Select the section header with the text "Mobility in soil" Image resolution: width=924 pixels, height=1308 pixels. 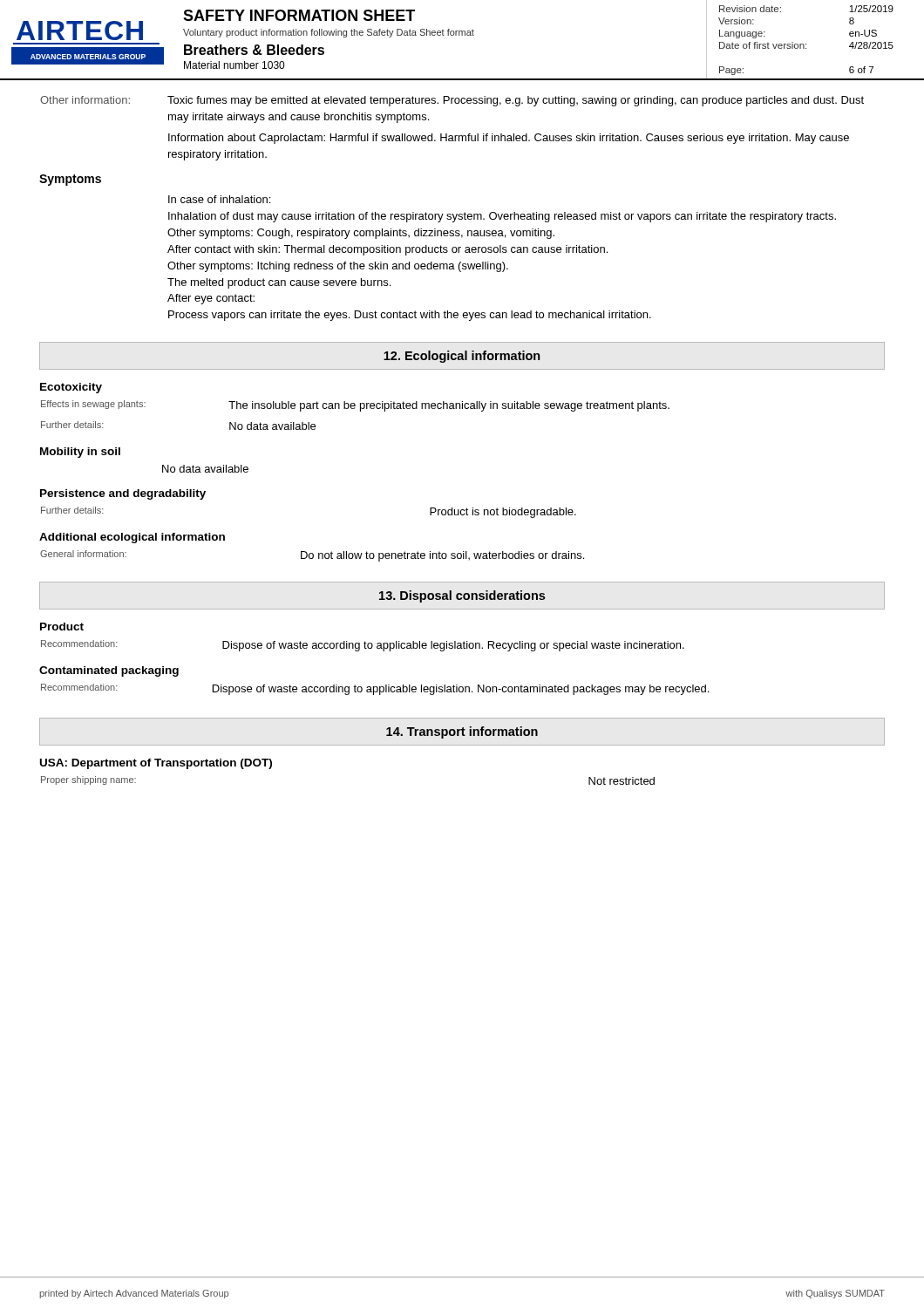pos(80,451)
